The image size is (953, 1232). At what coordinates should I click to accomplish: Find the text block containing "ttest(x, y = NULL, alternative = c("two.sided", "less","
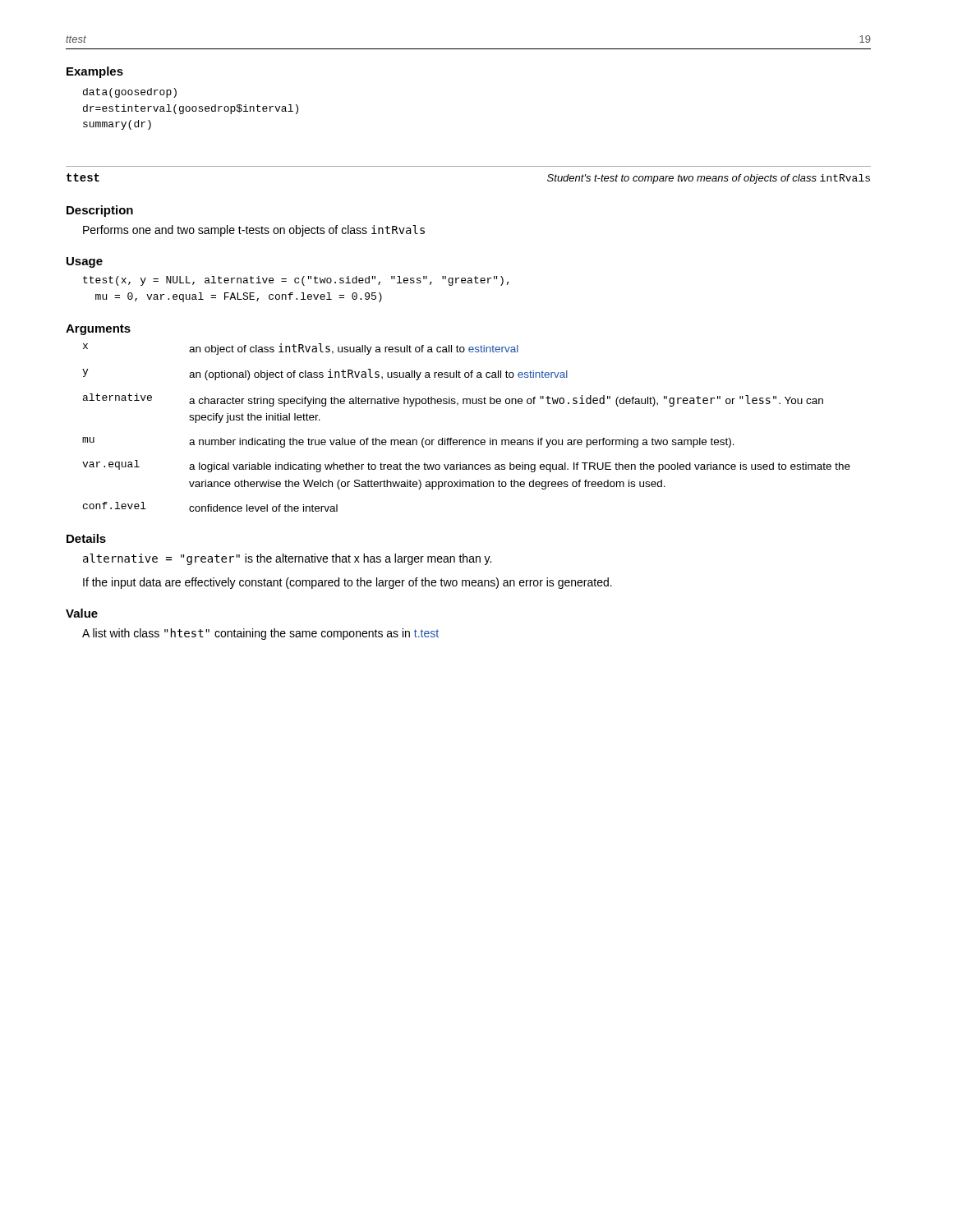[x=476, y=289]
